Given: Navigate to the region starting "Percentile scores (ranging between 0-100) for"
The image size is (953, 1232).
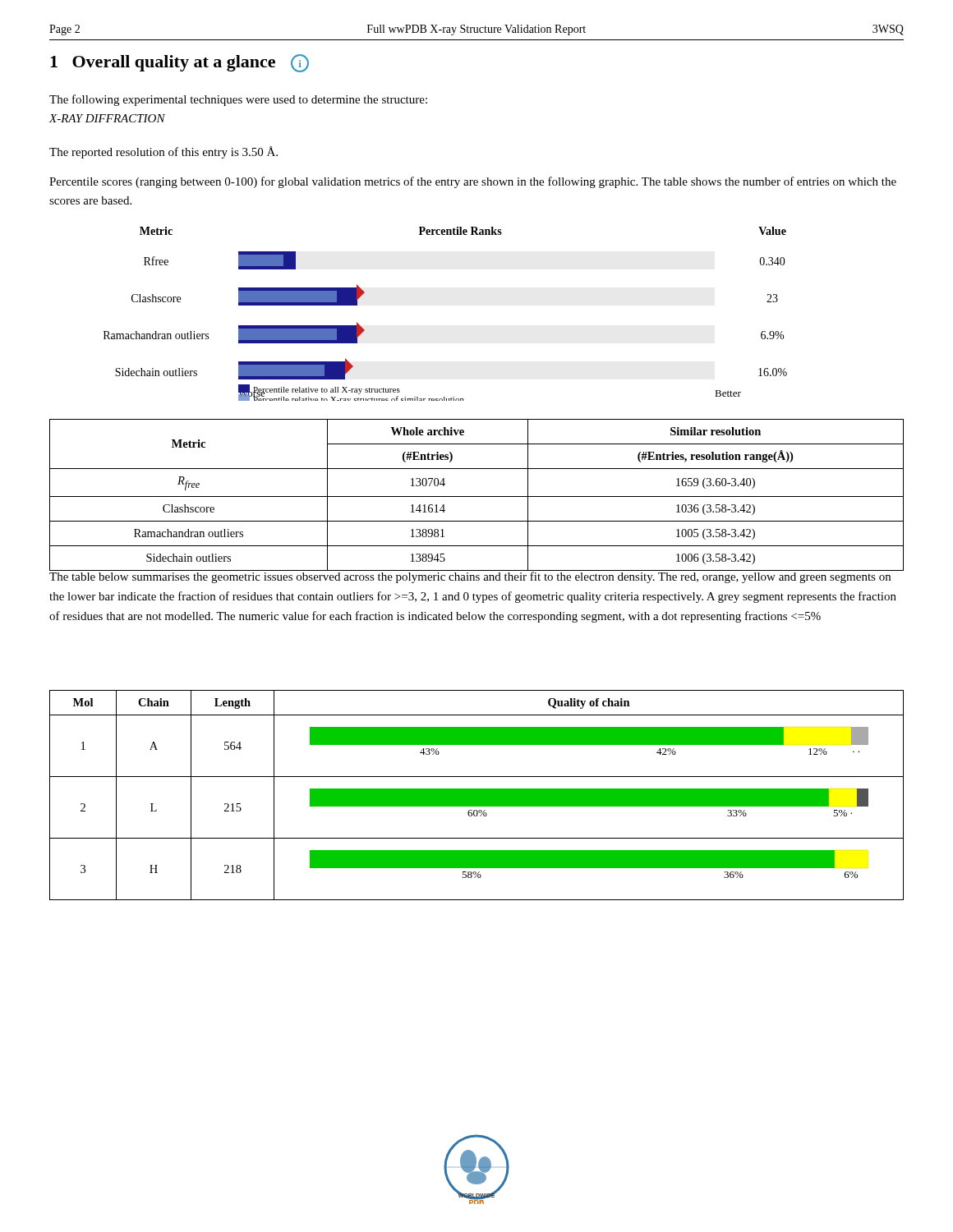Looking at the screenshot, I should pyautogui.click(x=473, y=191).
